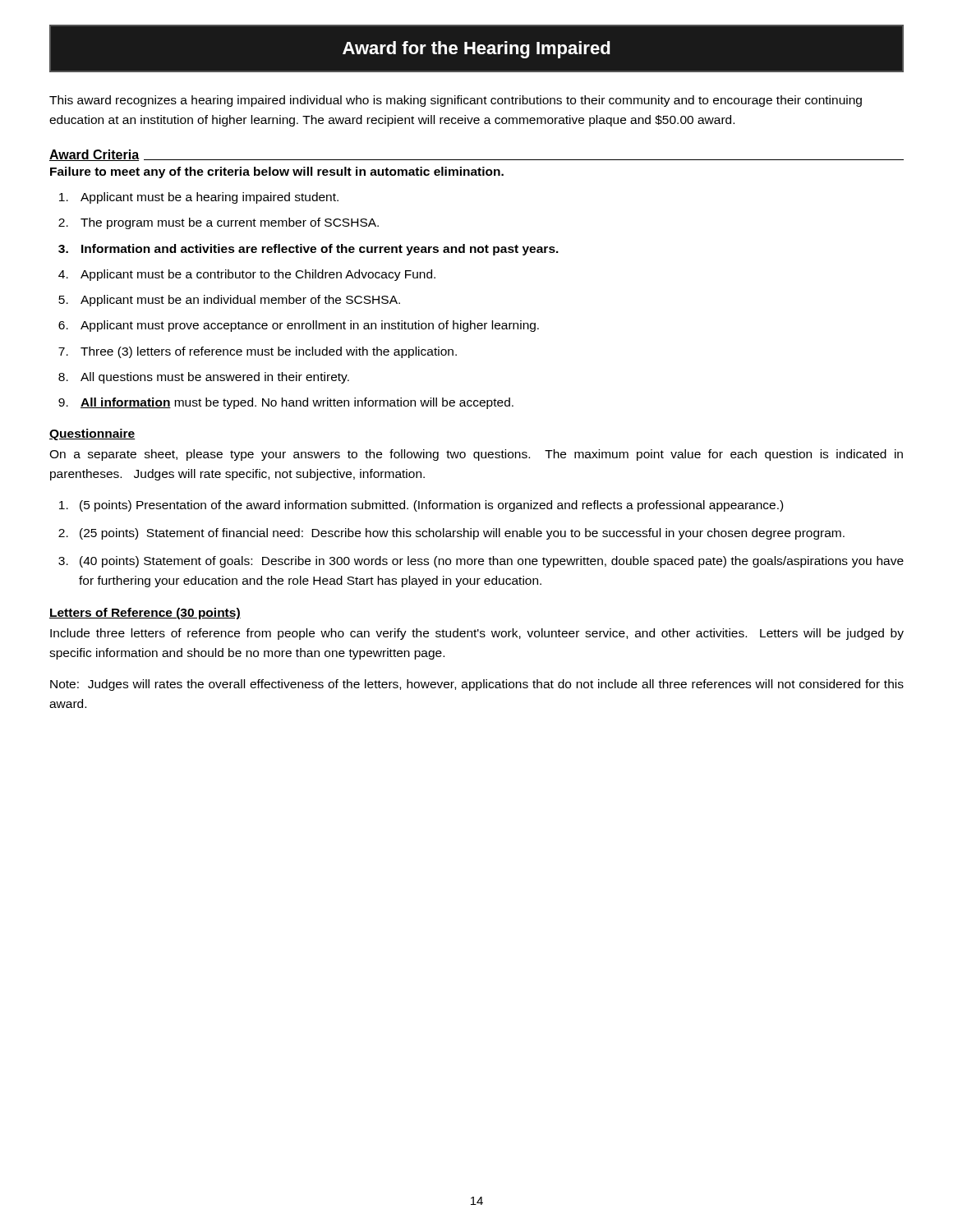Select the block starting "All information must"
953x1232 pixels.
[x=297, y=402]
